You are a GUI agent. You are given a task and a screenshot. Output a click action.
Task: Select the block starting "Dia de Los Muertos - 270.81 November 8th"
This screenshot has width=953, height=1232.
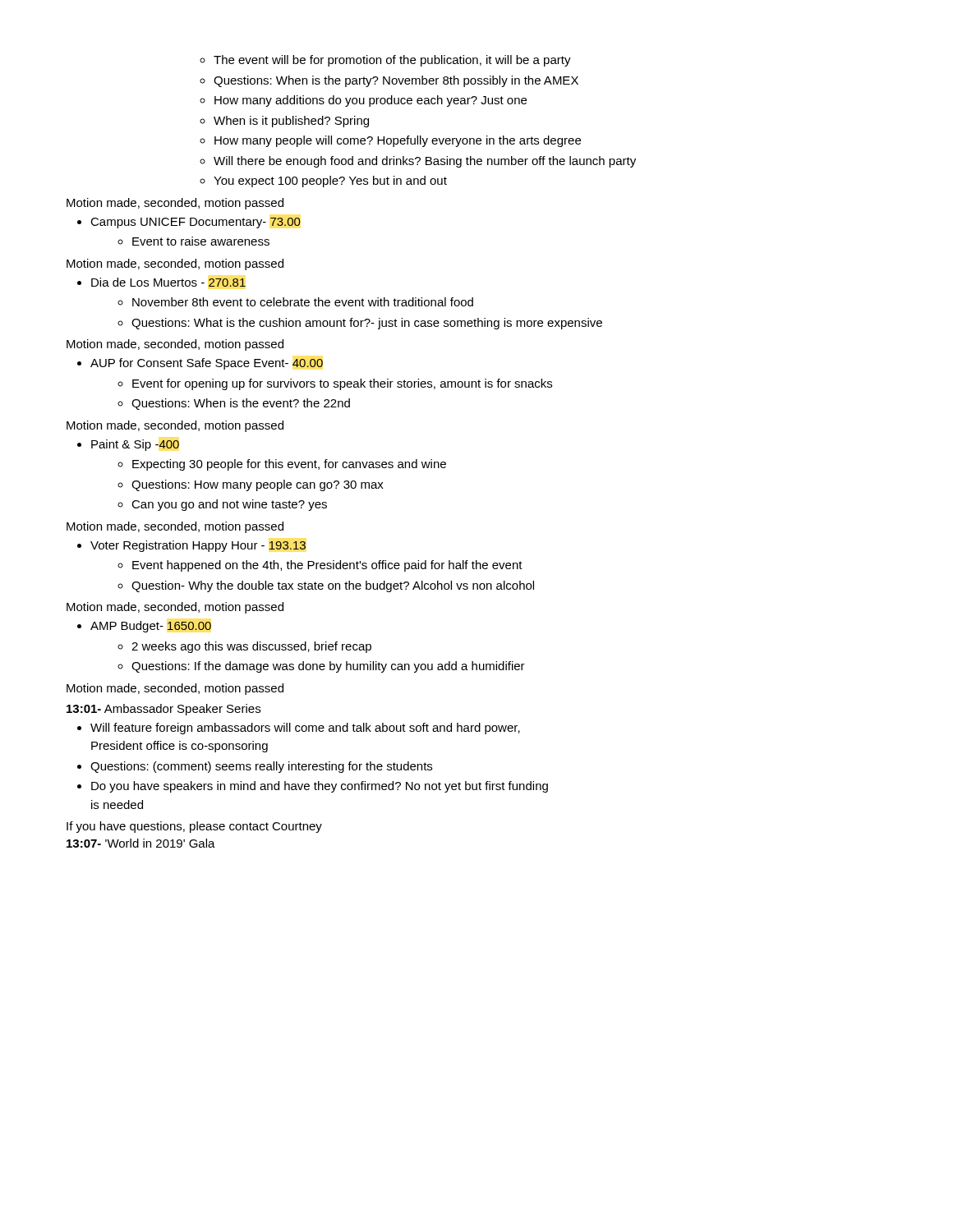pos(476,302)
